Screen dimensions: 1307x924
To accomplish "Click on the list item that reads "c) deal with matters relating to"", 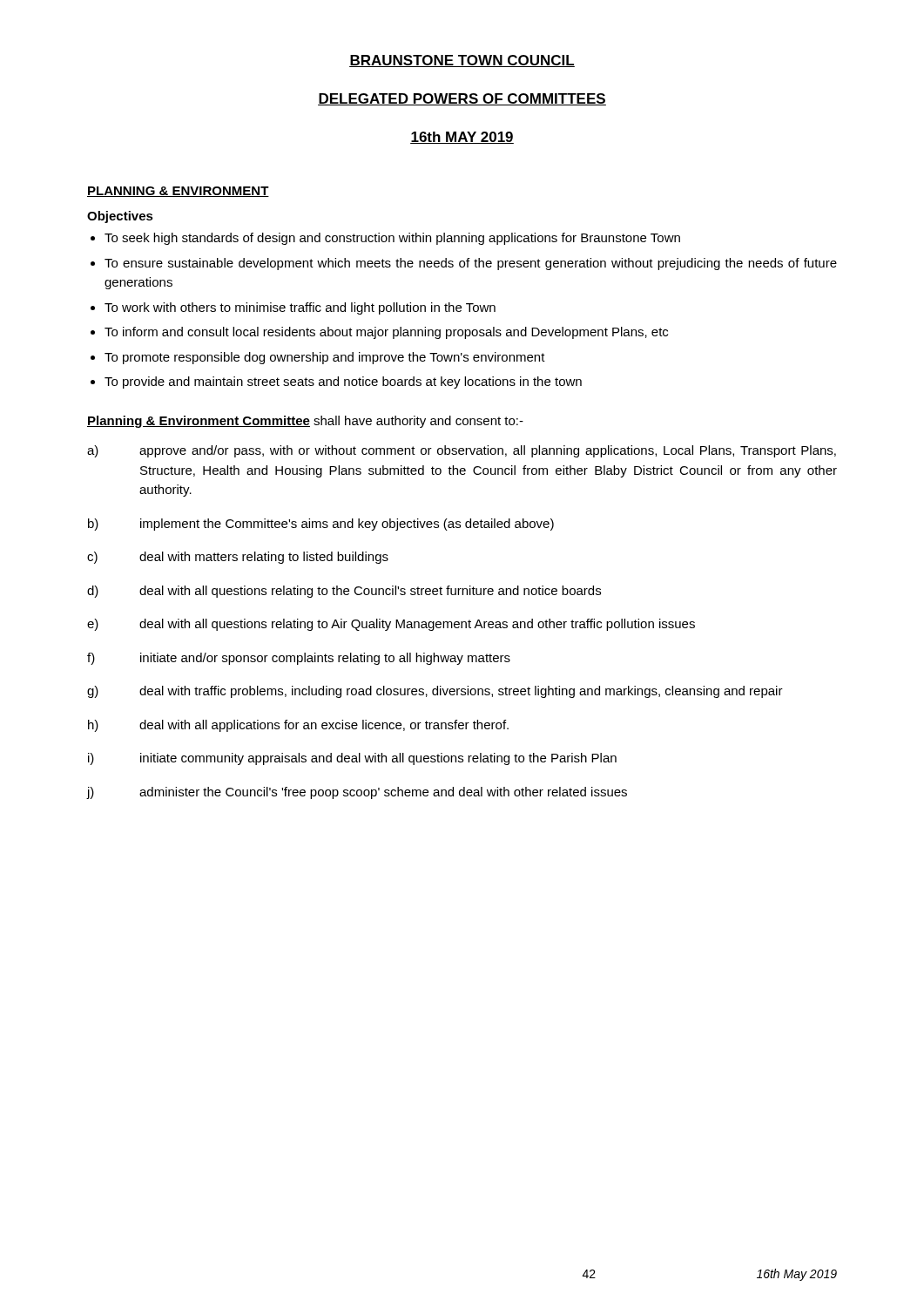I will pos(238,558).
